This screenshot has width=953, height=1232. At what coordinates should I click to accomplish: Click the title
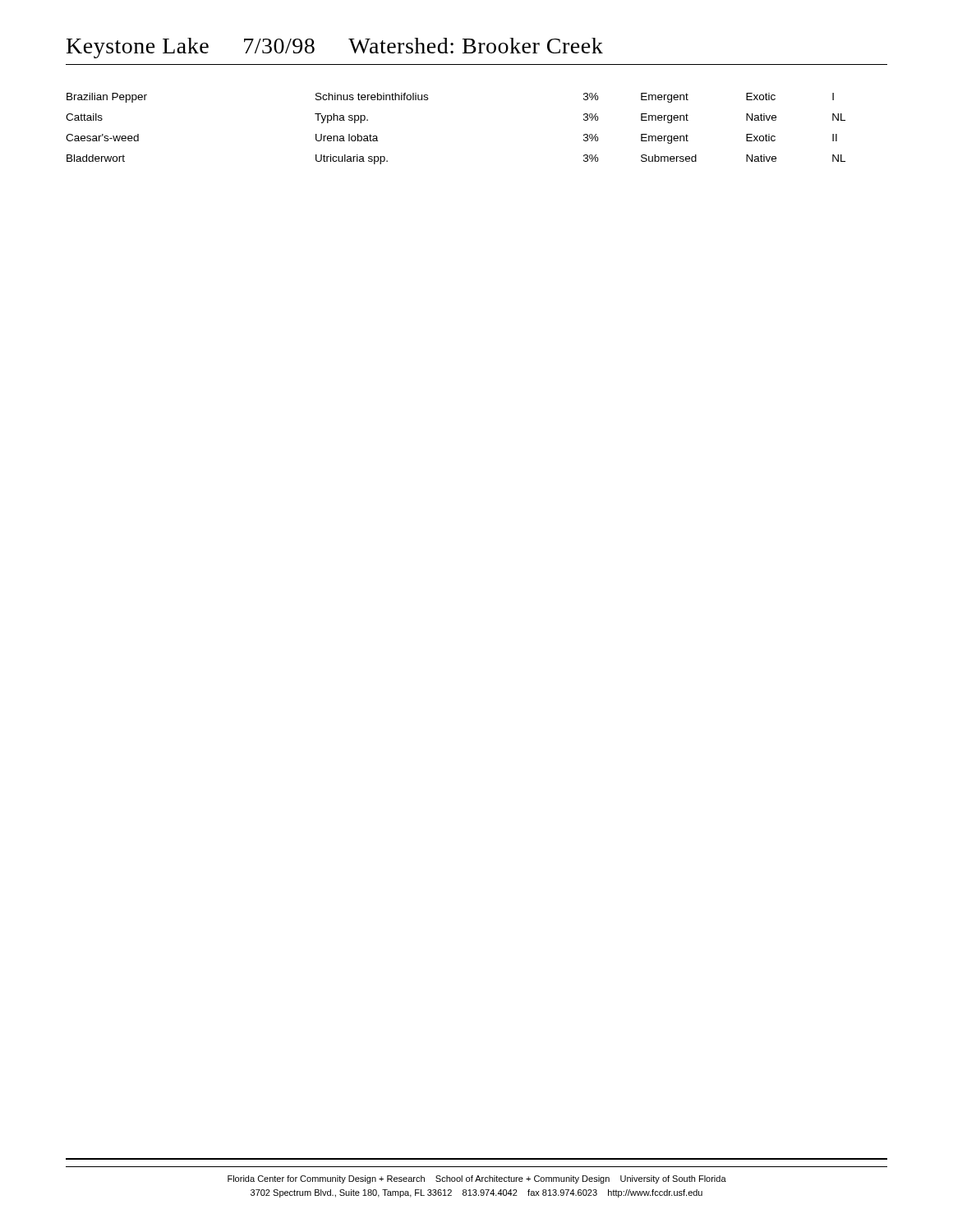point(476,49)
